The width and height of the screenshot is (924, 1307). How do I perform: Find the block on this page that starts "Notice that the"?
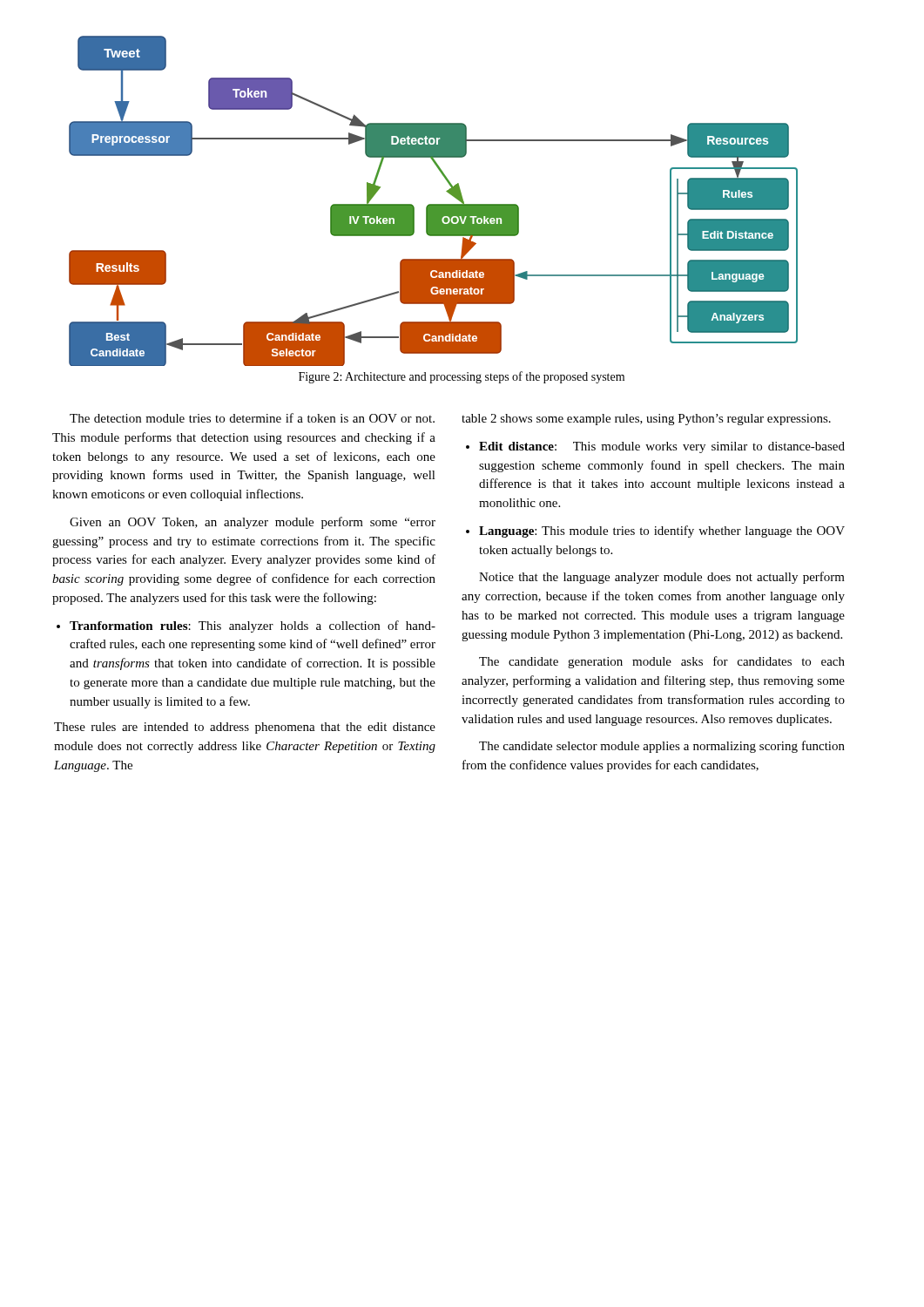pos(653,672)
